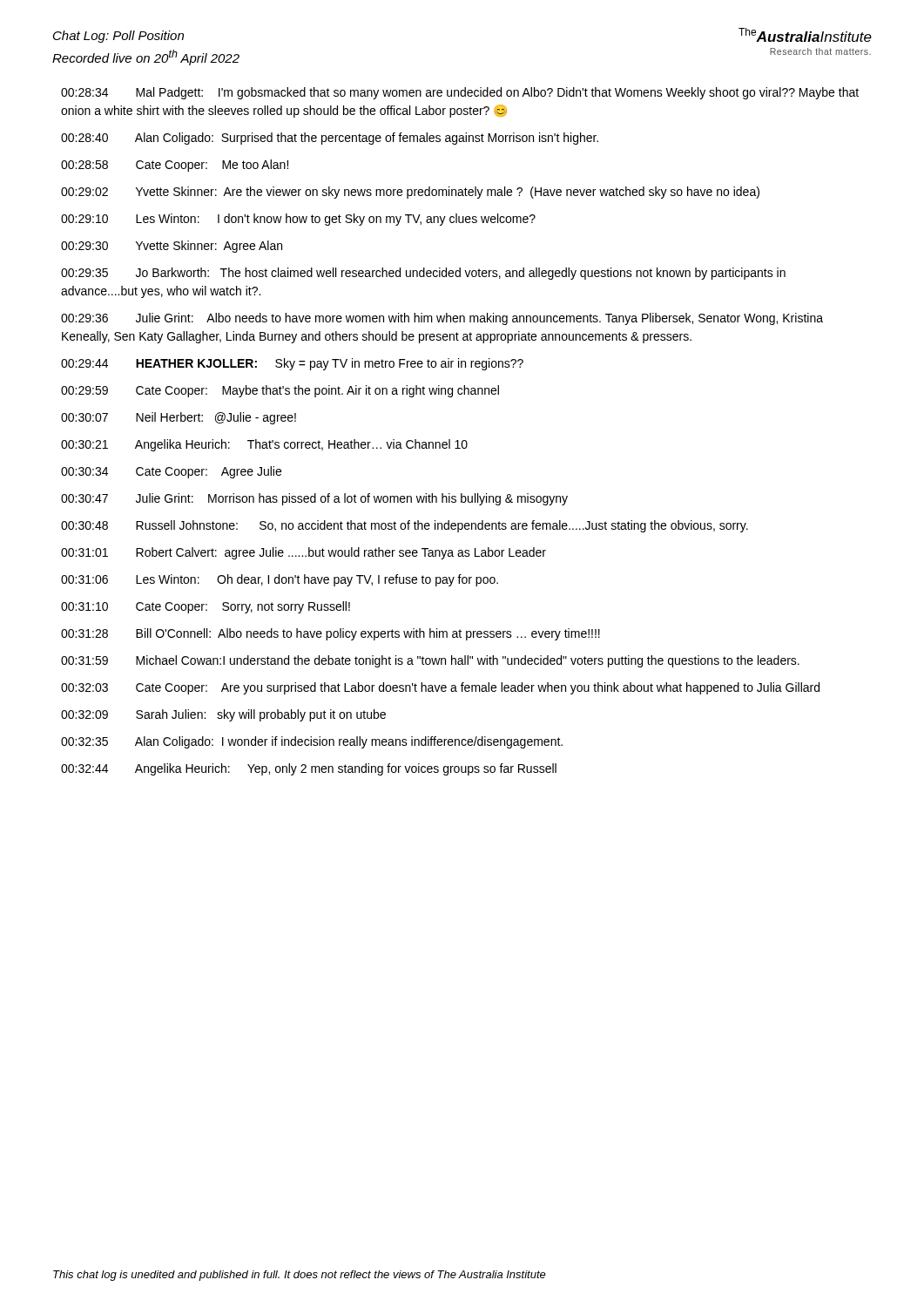Screen dimensions: 1307x924
Task: Locate the text block containing "00:29:59 Cate Cooper: Maybe"
Action: click(280, 390)
